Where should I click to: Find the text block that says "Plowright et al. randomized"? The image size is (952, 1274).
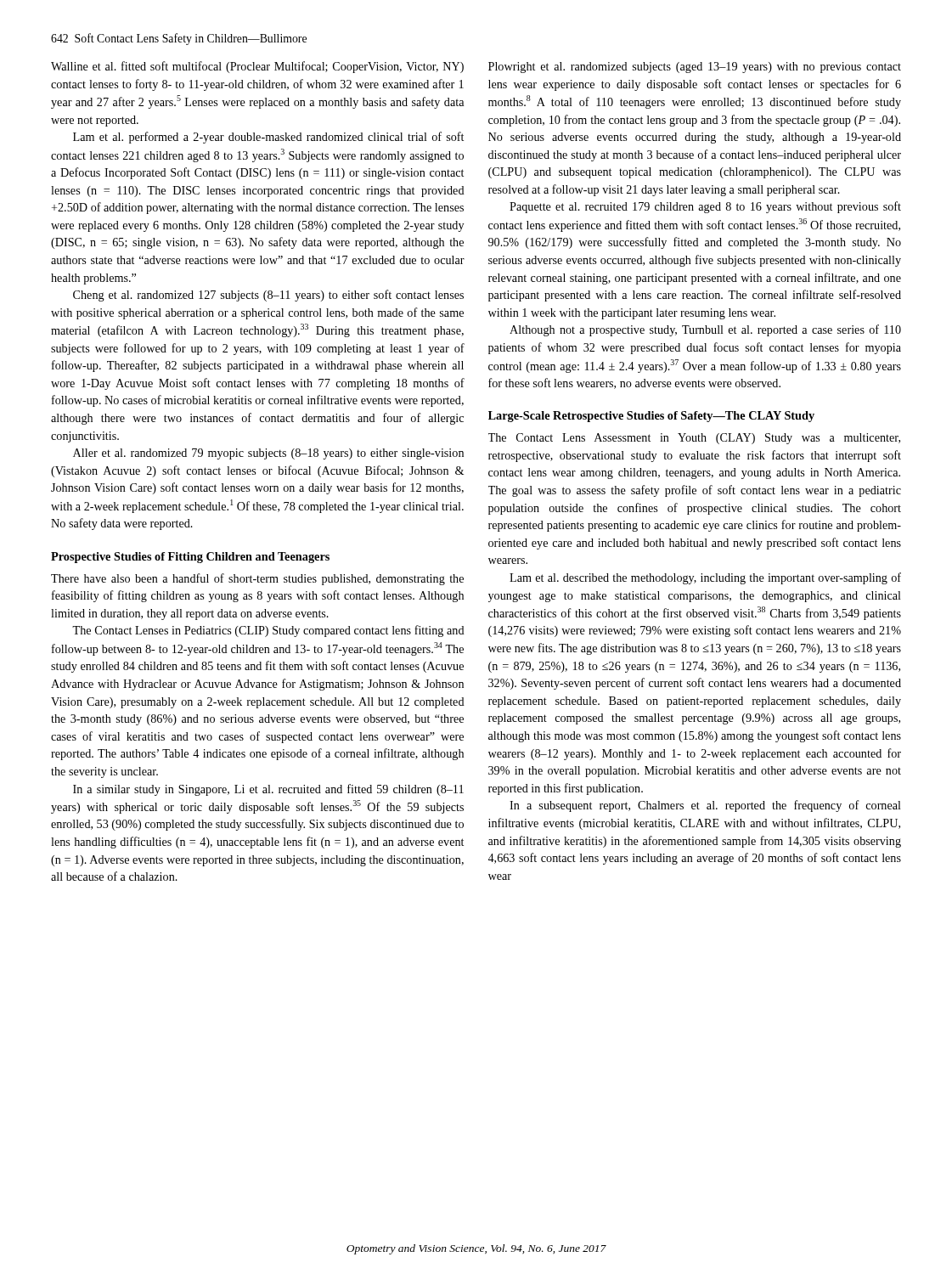(x=694, y=128)
